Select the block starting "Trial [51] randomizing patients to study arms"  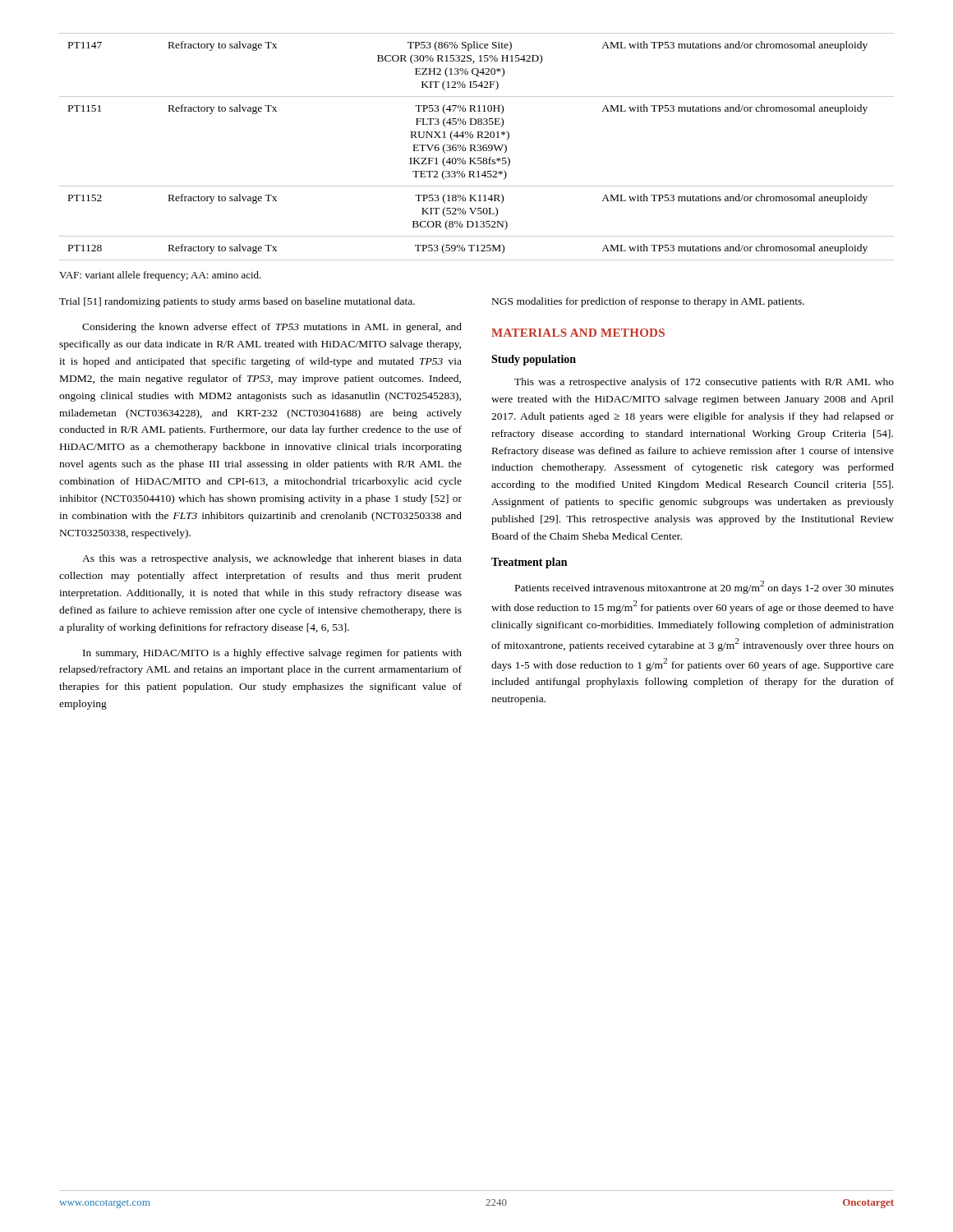pos(260,503)
